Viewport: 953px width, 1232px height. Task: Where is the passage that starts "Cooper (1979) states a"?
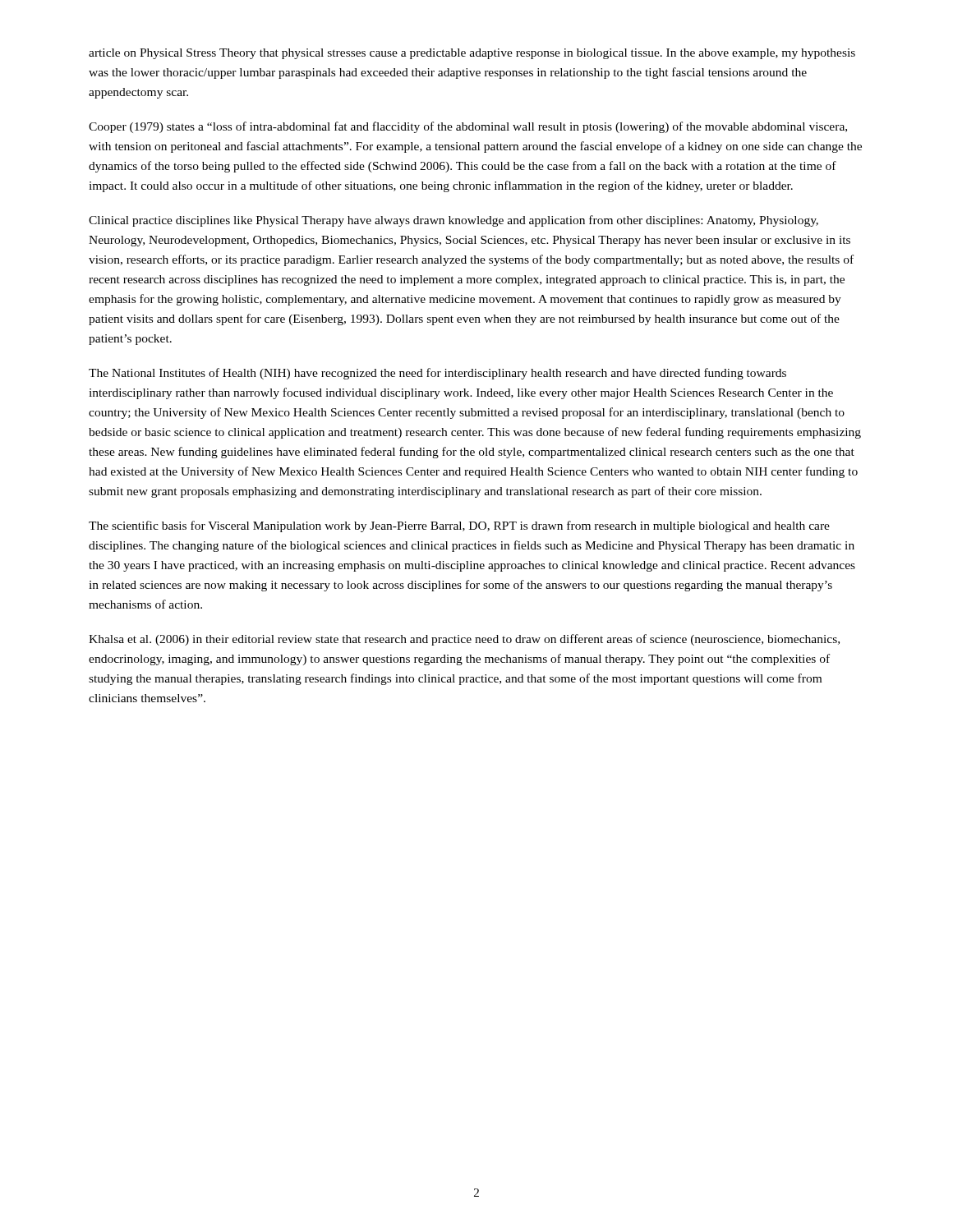[476, 156]
